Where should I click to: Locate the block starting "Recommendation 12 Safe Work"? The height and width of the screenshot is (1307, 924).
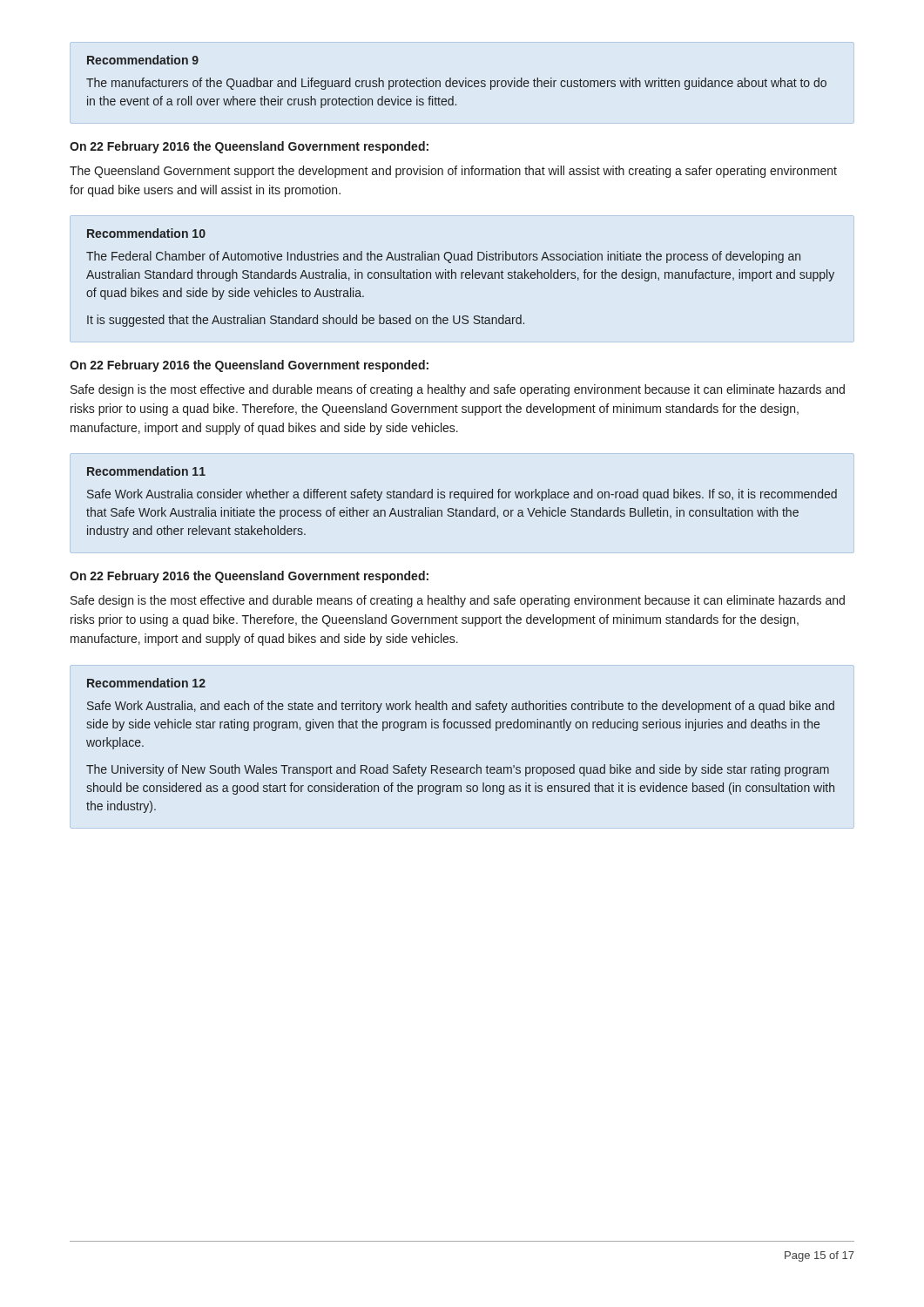tap(146, 683)
